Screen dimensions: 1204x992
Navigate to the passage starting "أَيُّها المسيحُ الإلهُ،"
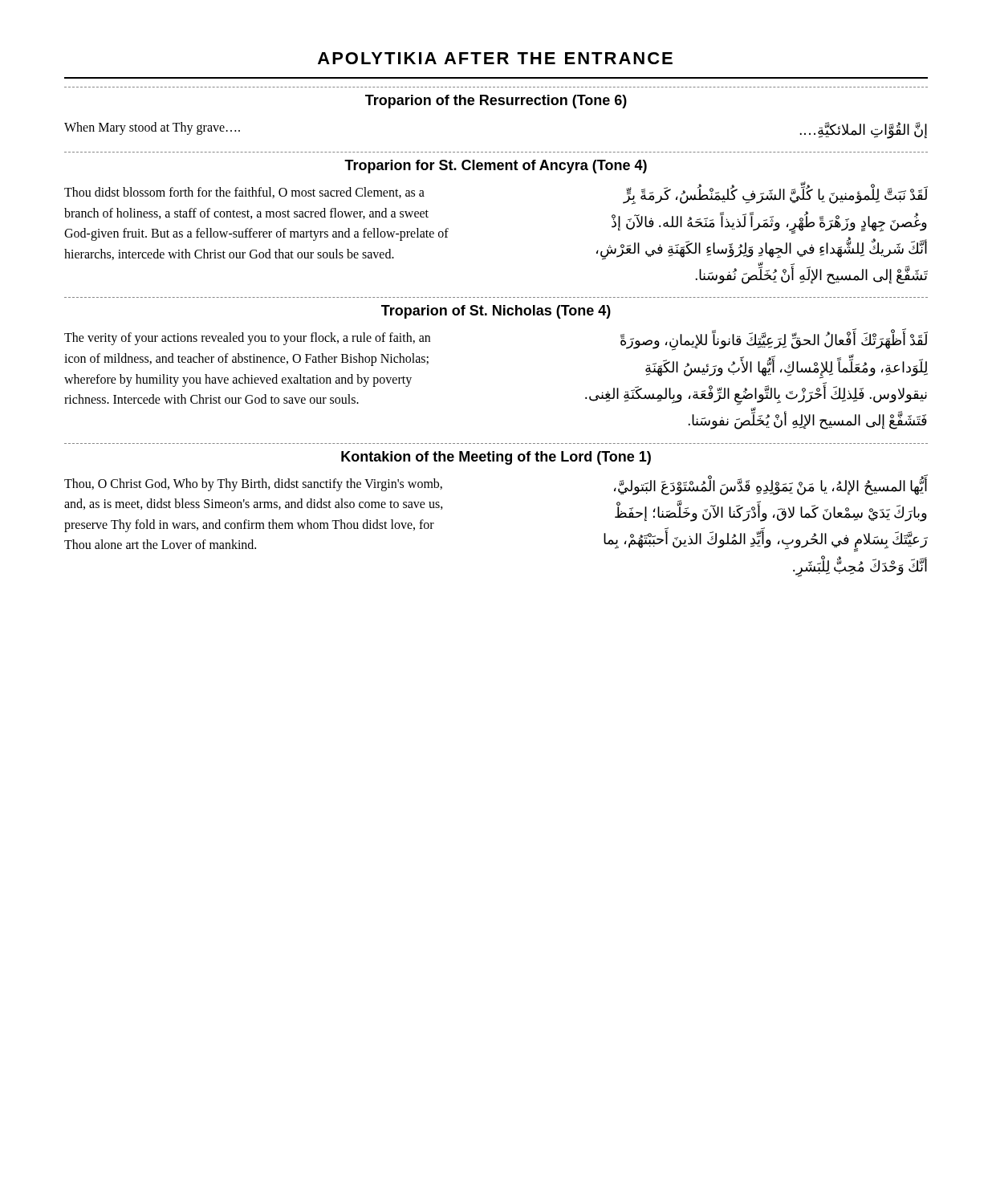pyautogui.click(x=765, y=526)
